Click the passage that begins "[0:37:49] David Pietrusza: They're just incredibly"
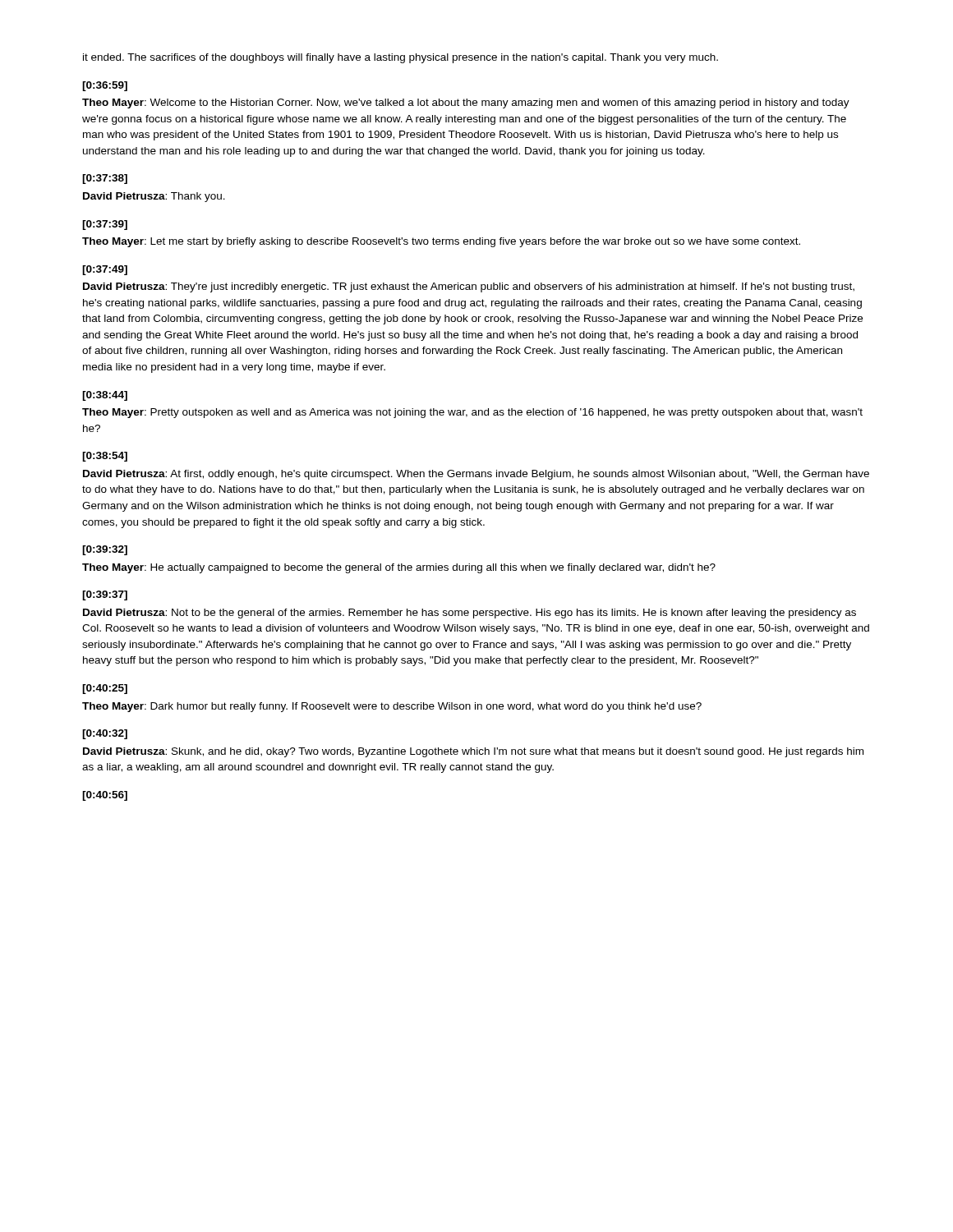The image size is (953, 1232). click(x=476, y=318)
